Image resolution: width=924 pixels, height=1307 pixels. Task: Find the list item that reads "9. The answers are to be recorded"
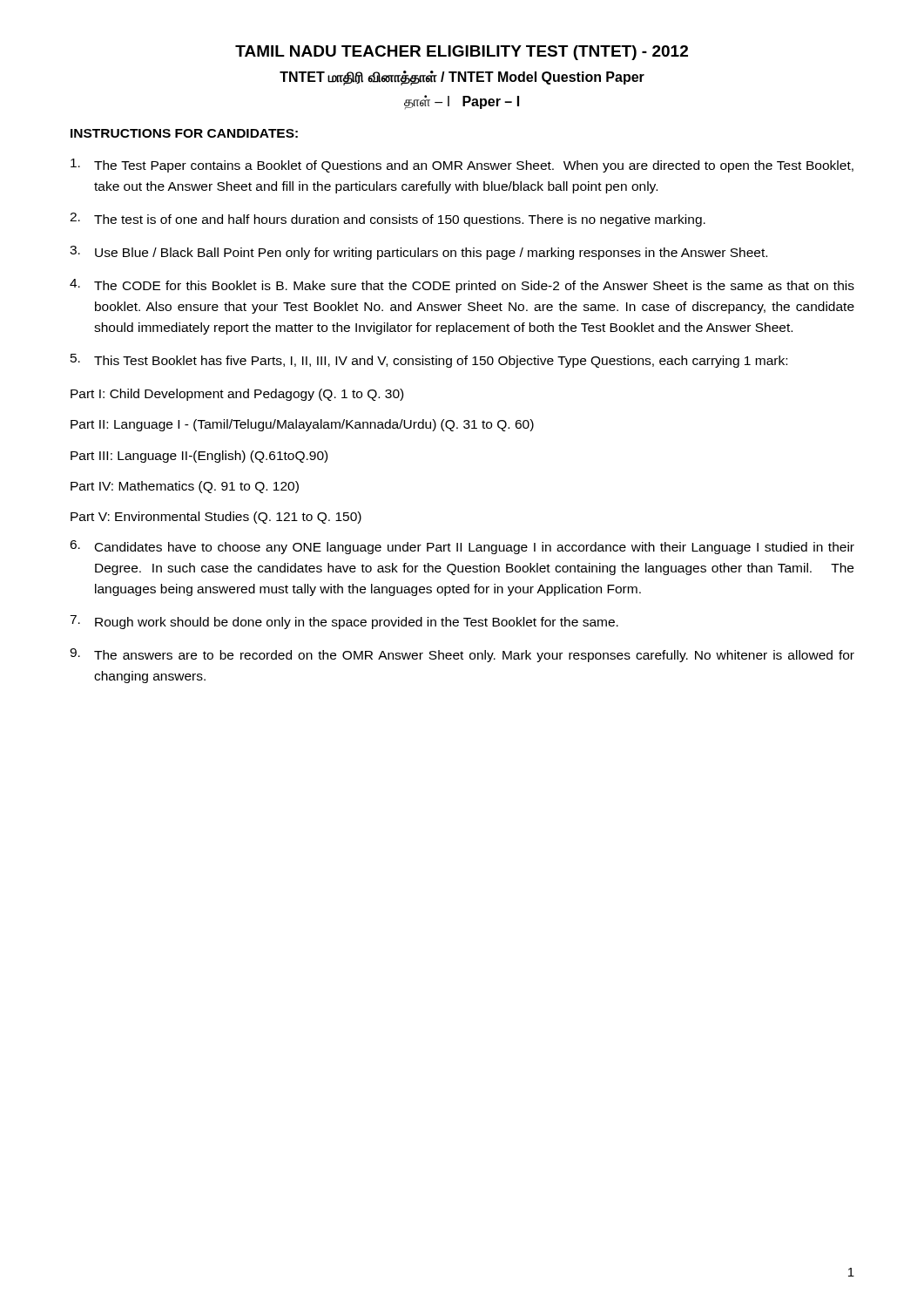click(x=462, y=666)
